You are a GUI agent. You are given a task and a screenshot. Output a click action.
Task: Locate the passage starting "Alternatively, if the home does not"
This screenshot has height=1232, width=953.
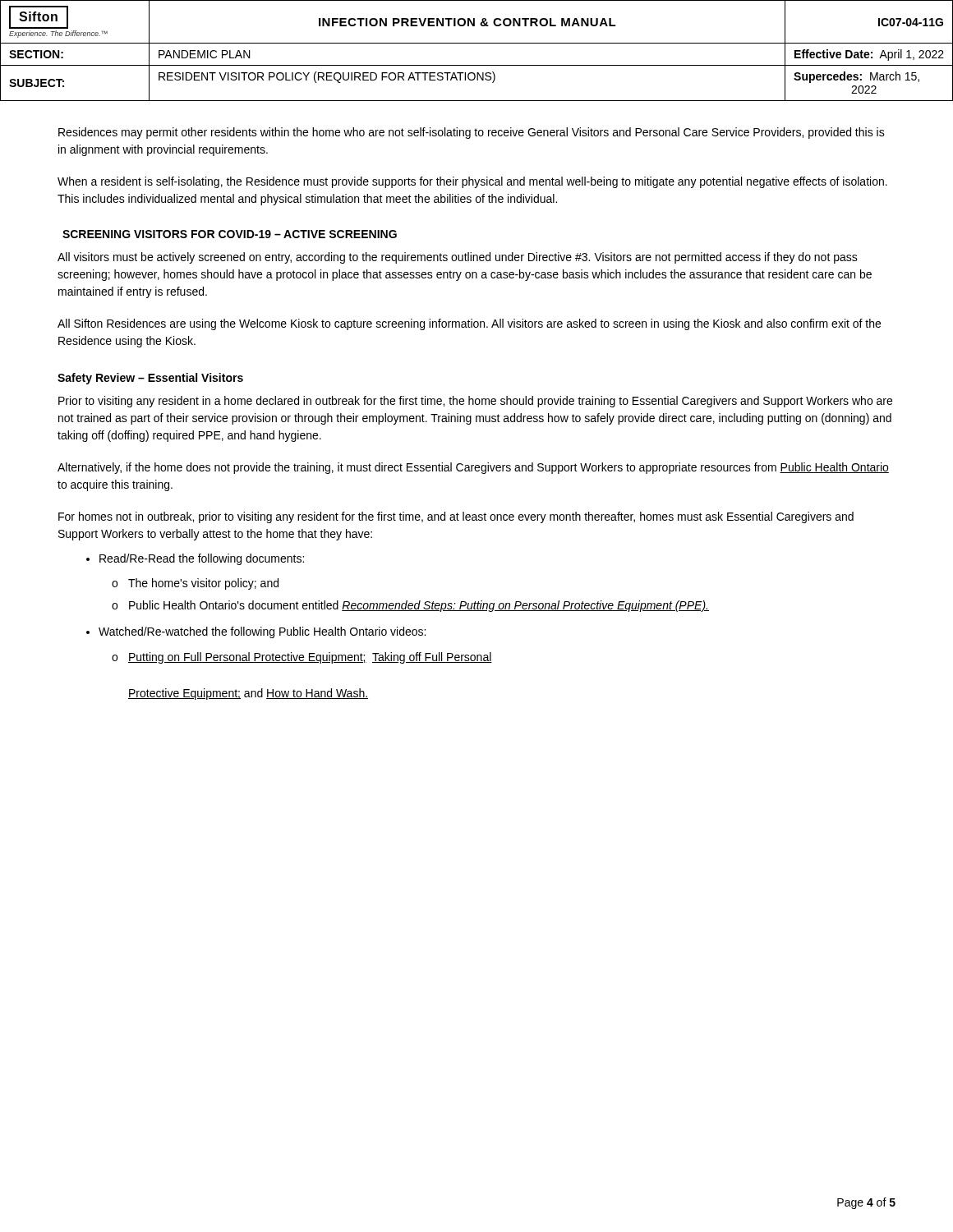[x=473, y=476]
